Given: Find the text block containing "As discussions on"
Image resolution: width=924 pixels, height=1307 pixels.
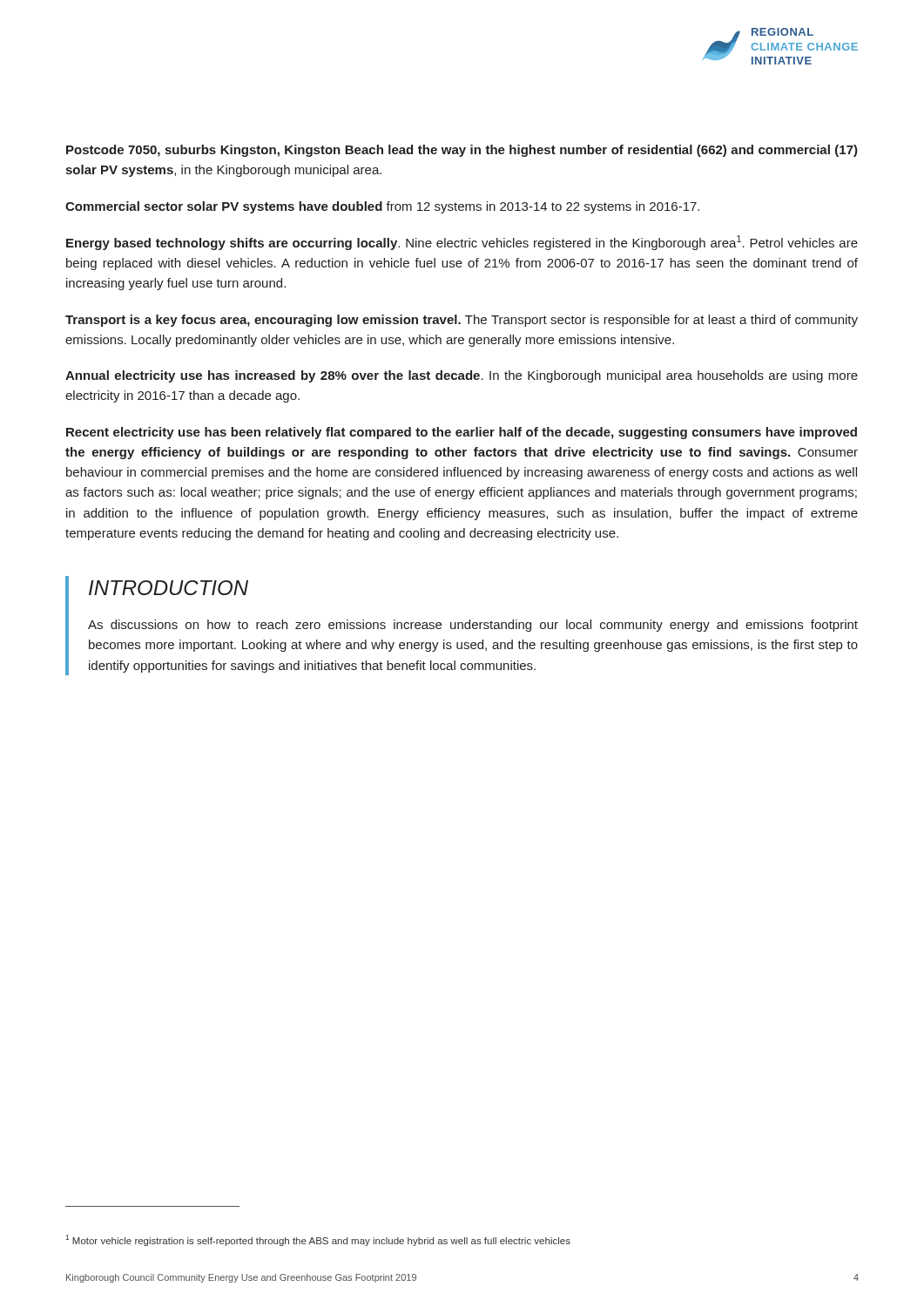Looking at the screenshot, I should [x=473, y=645].
